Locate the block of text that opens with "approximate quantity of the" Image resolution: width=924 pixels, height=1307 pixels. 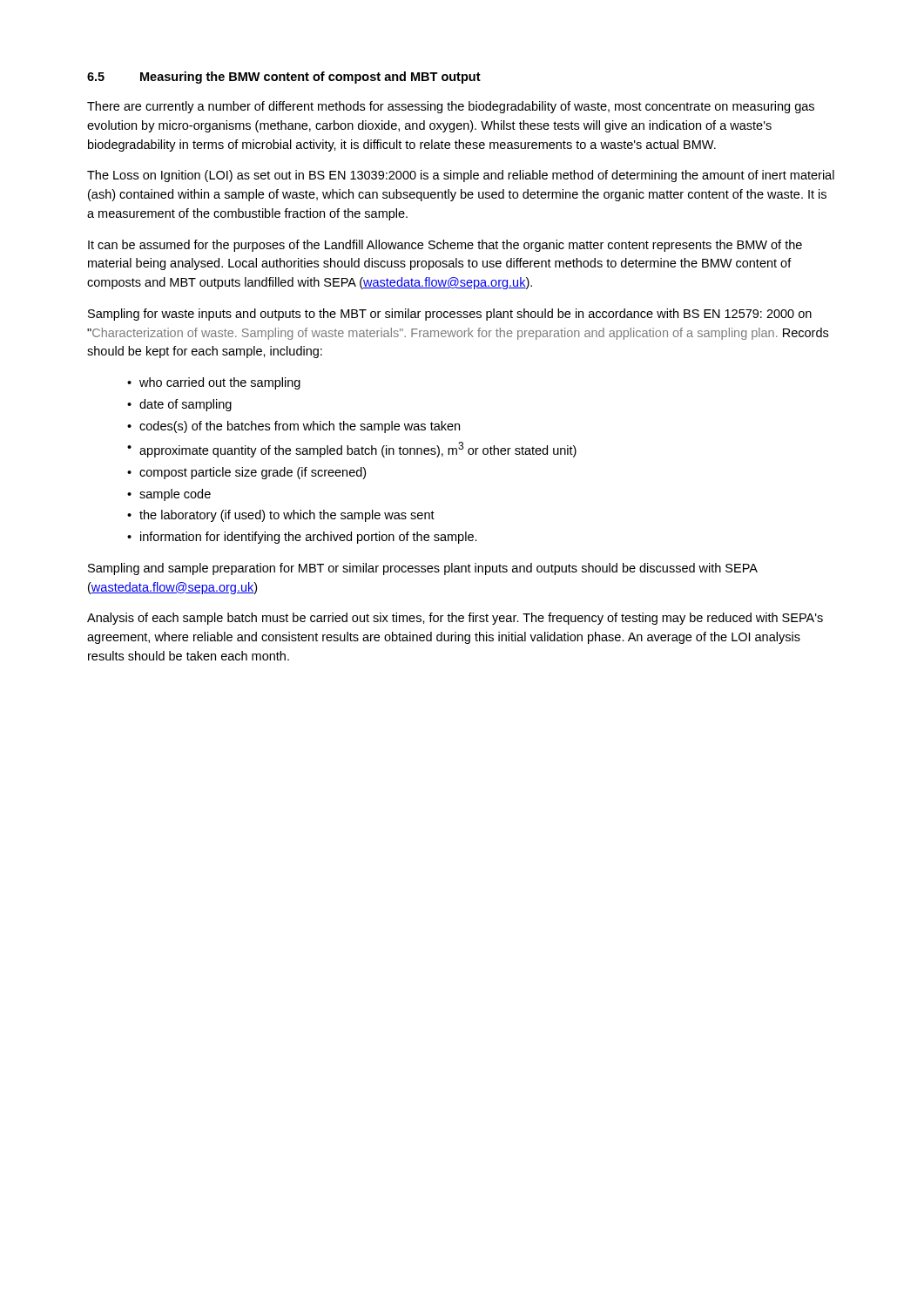pos(358,449)
